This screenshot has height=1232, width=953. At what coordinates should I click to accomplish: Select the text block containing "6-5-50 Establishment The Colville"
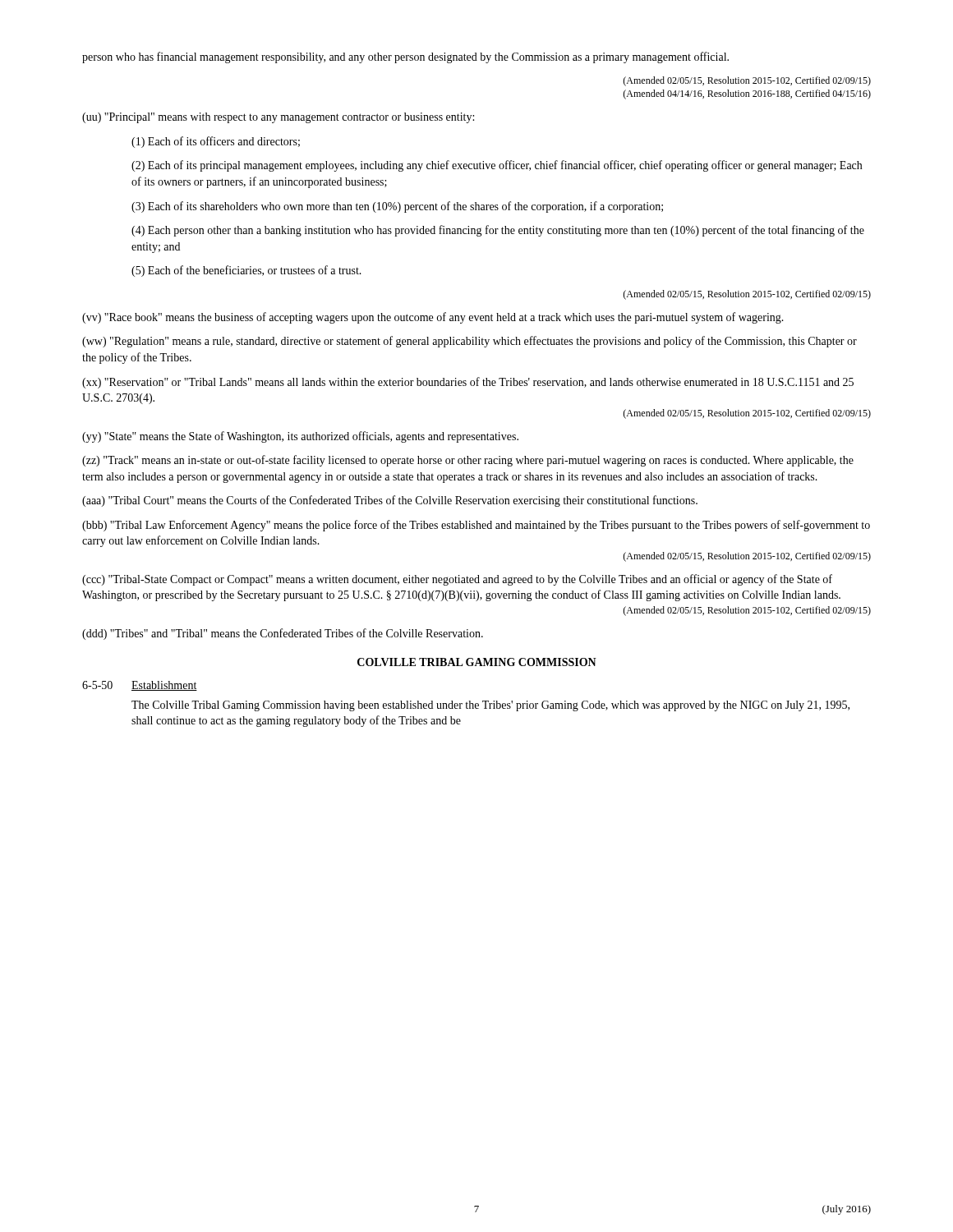[x=476, y=703]
